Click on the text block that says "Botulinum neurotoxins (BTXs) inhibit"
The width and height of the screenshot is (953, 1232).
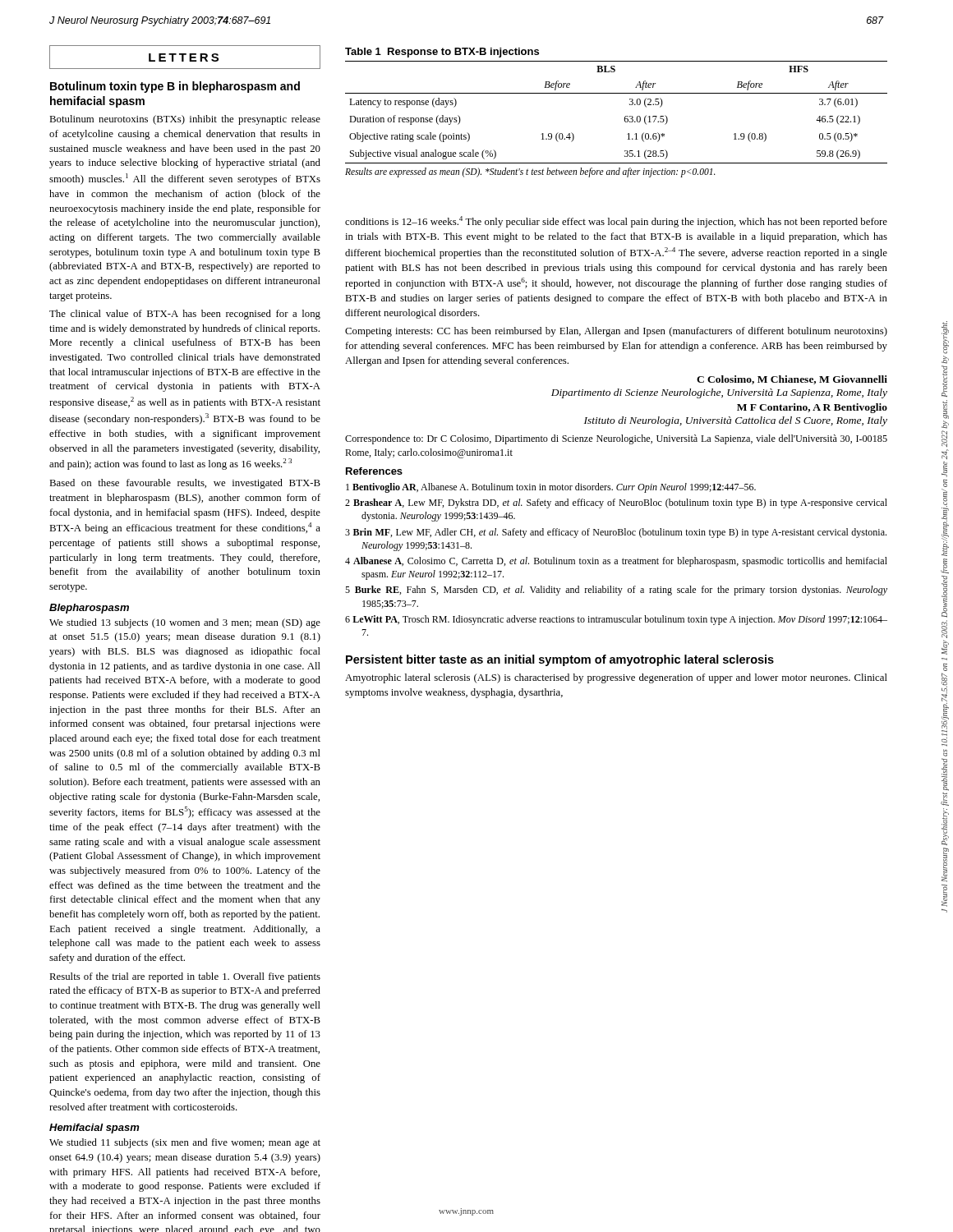tap(185, 354)
